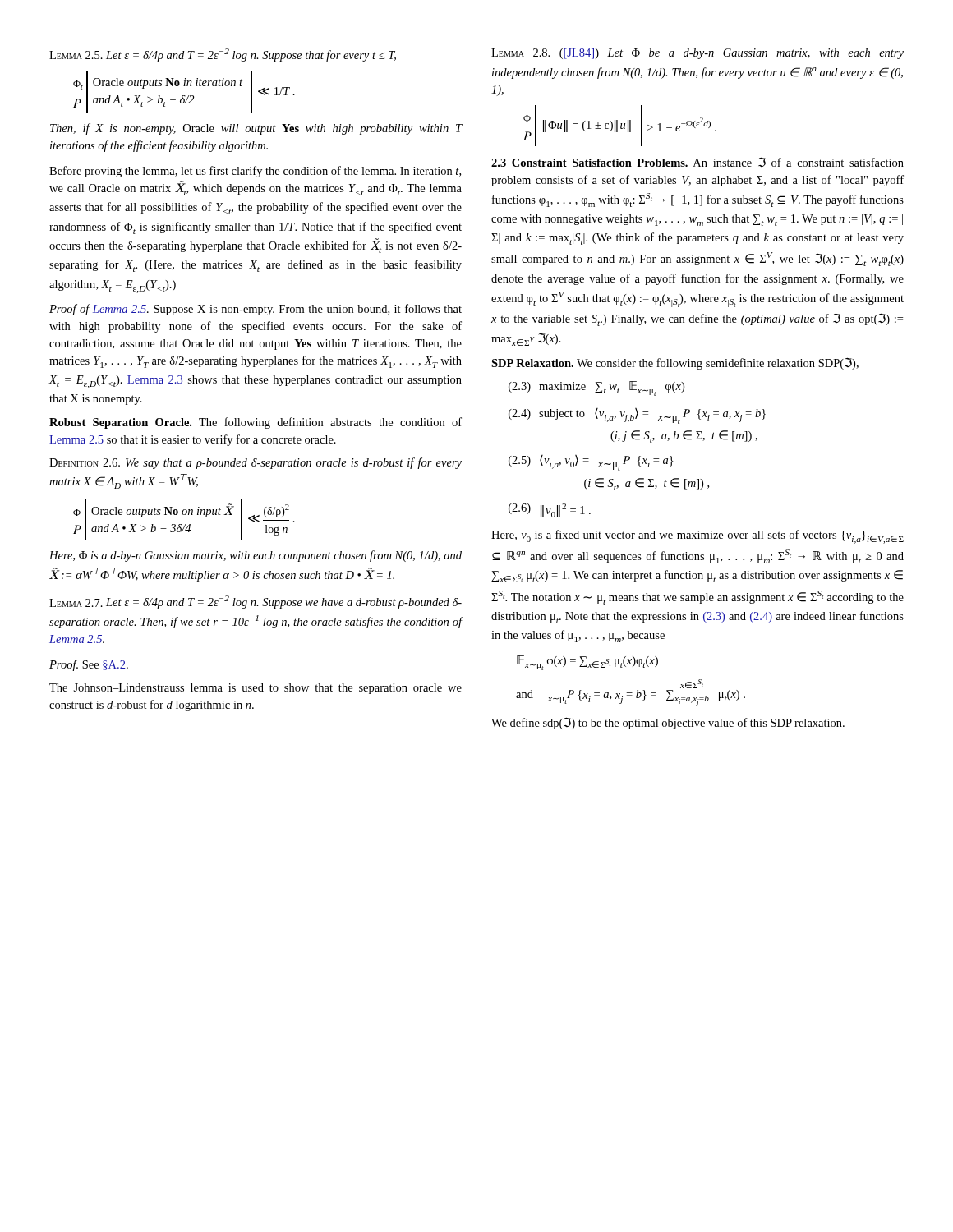Navigate to the passage starting "Lemma 2.5. Let ε = δ/4ρ and T"

coord(255,99)
